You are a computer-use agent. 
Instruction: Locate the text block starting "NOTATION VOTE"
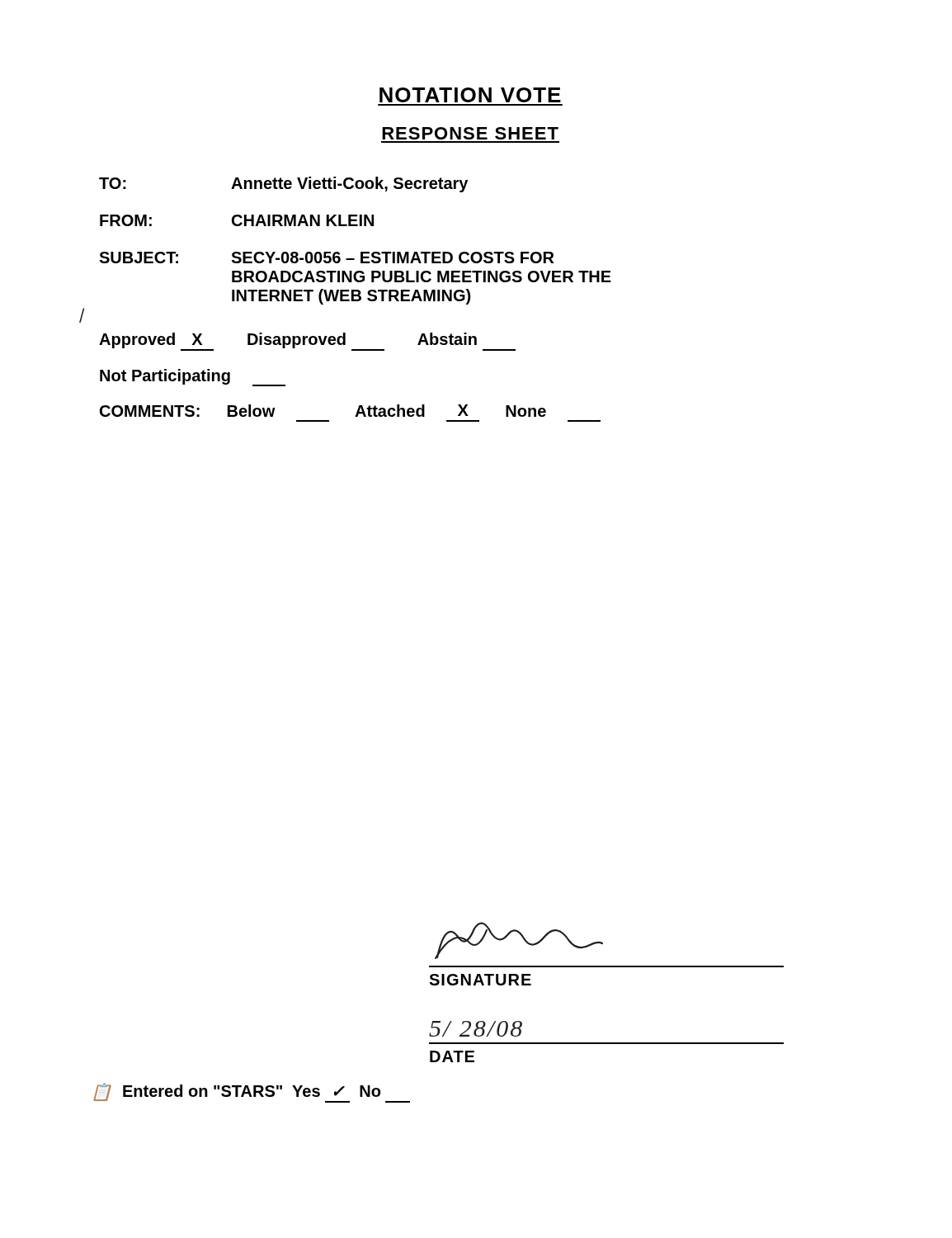click(470, 95)
